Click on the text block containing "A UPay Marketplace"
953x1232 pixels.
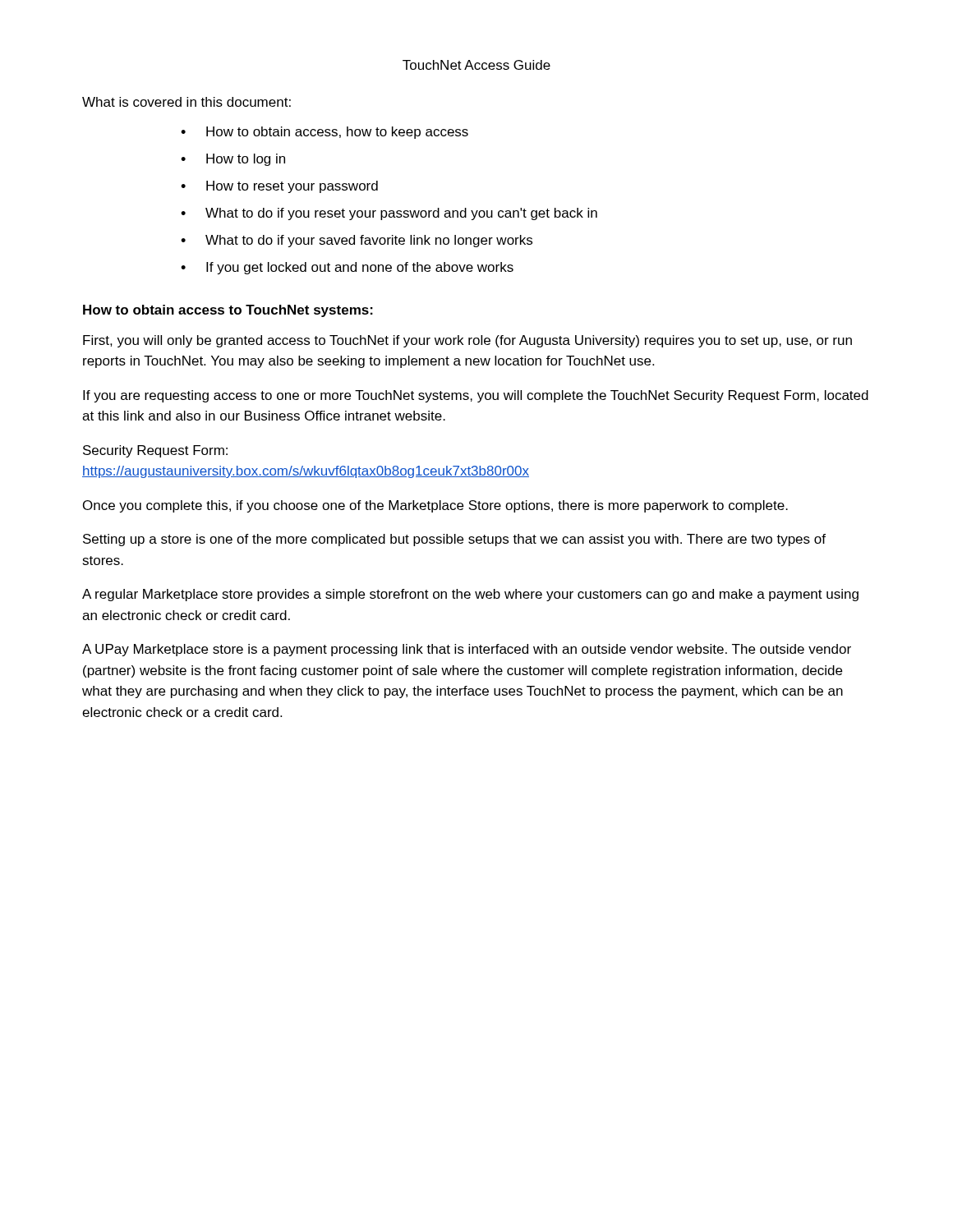[x=467, y=681]
